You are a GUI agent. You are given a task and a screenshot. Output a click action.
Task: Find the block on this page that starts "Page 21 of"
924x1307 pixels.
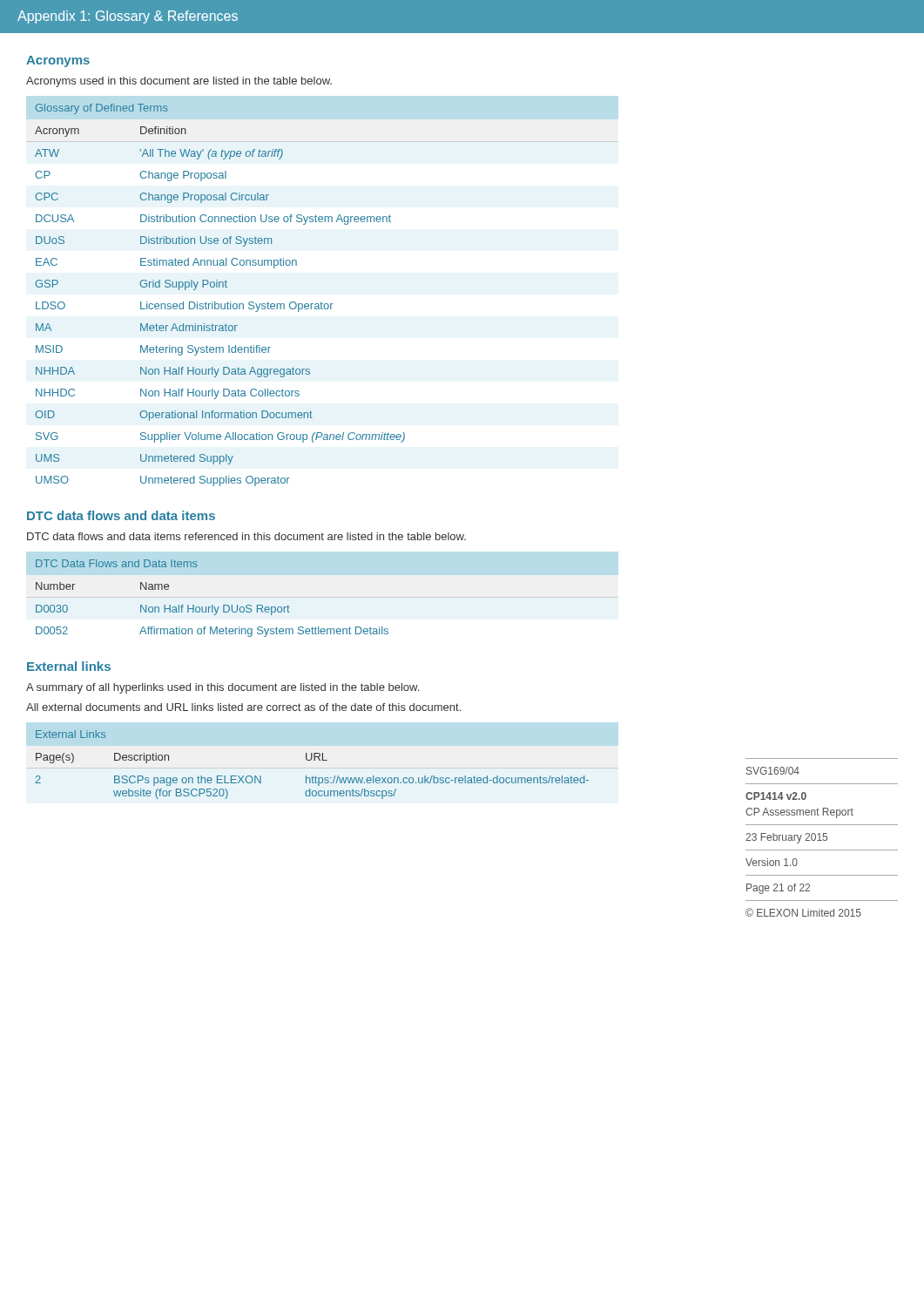coord(778,888)
